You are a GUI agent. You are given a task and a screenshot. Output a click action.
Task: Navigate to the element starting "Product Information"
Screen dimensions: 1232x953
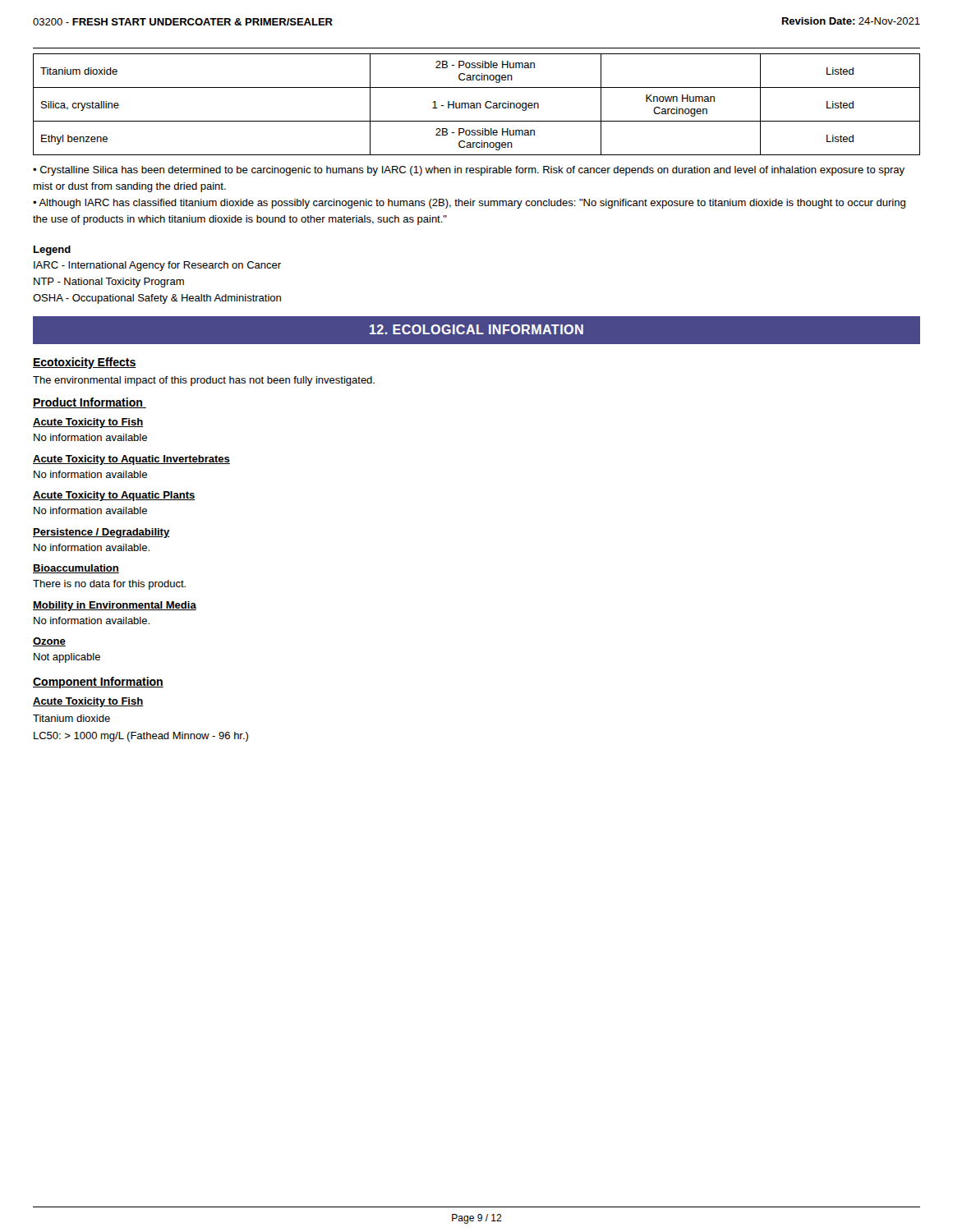(89, 403)
